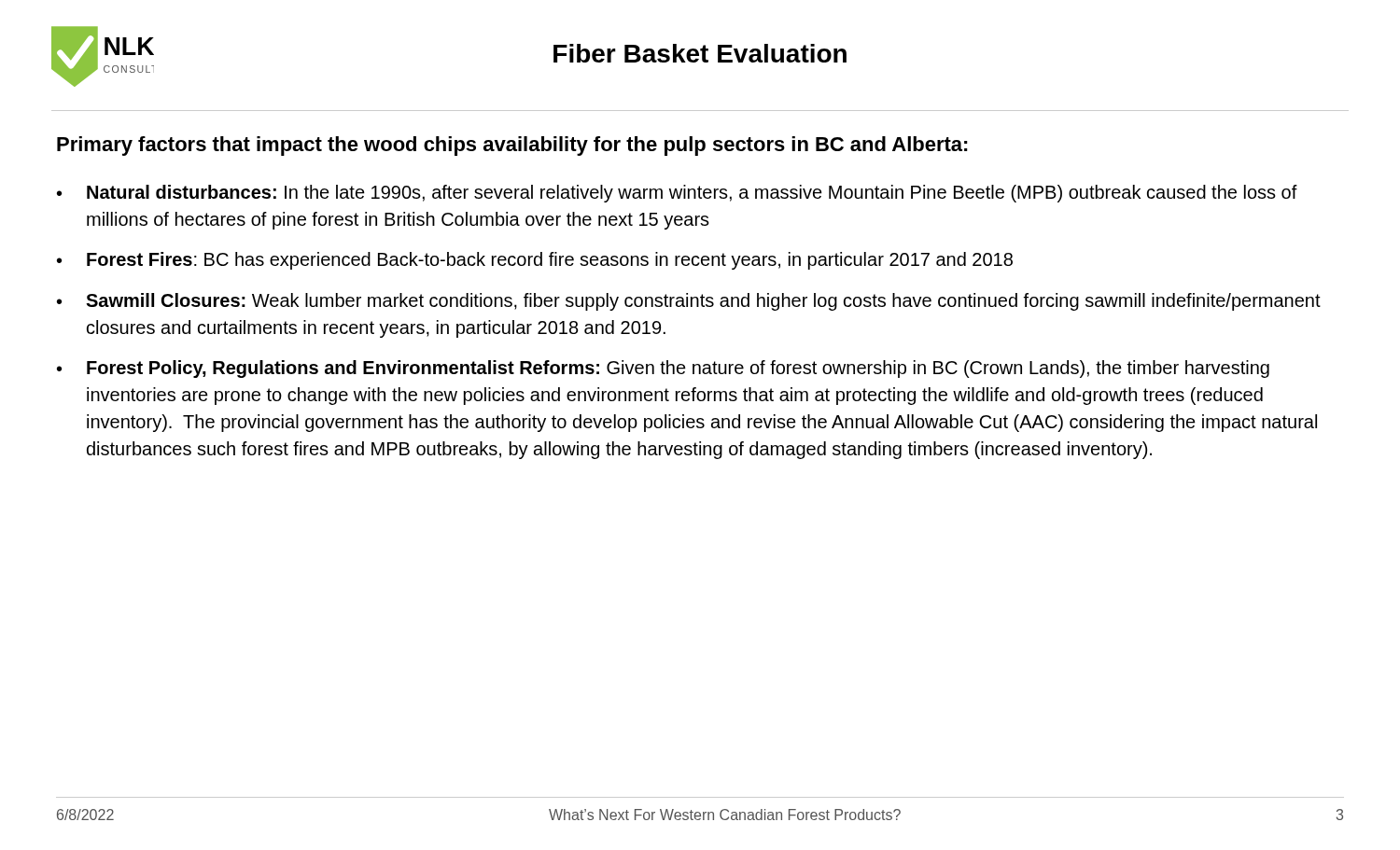Click the section header that begins "Primary factors that impact"
Viewport: 1400px width, 850px height.
click(513, 144)
